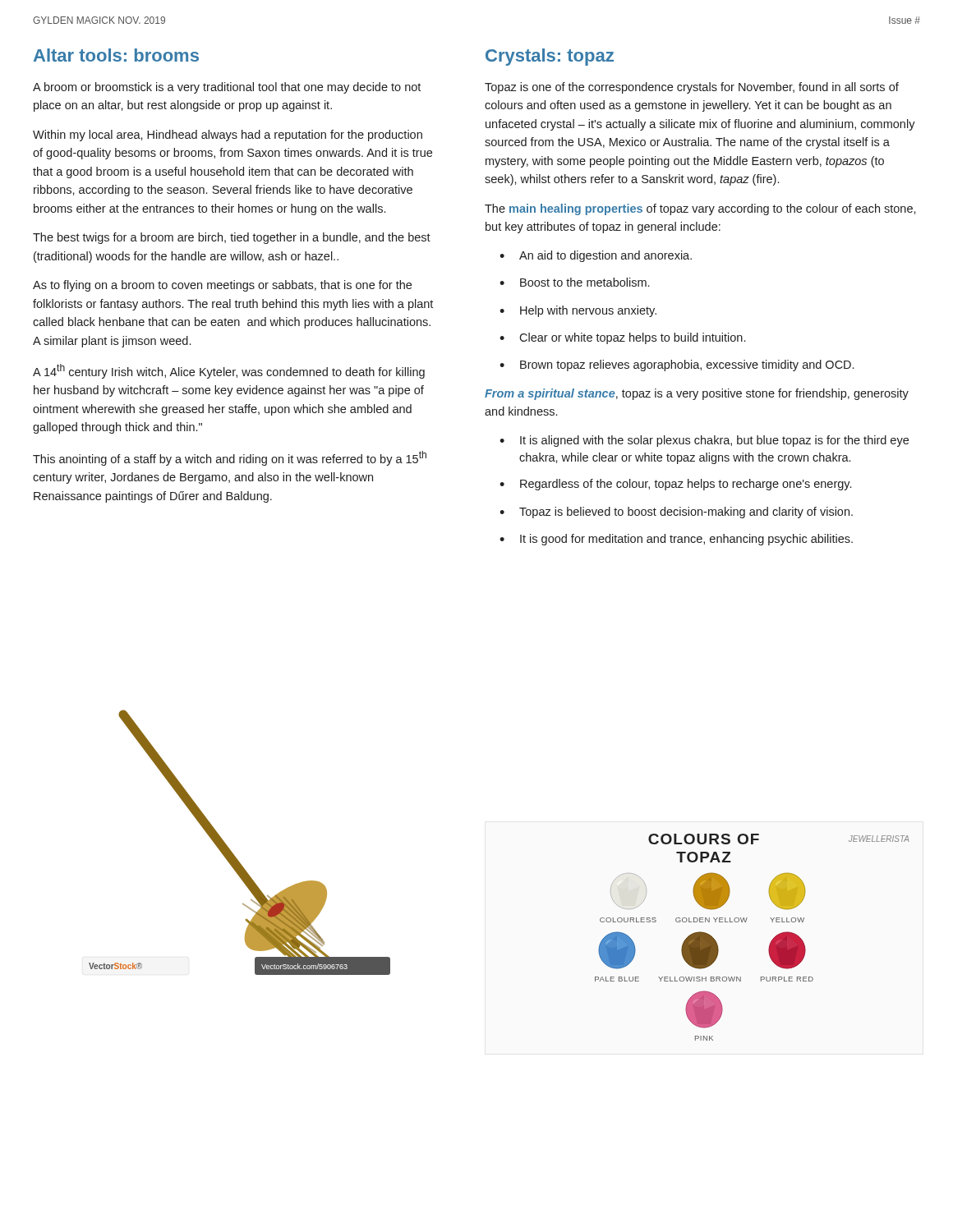This screenshot has width=953, height=1232.
Task: Select the passage starting "• Clear or"
Action: [623, 339]
